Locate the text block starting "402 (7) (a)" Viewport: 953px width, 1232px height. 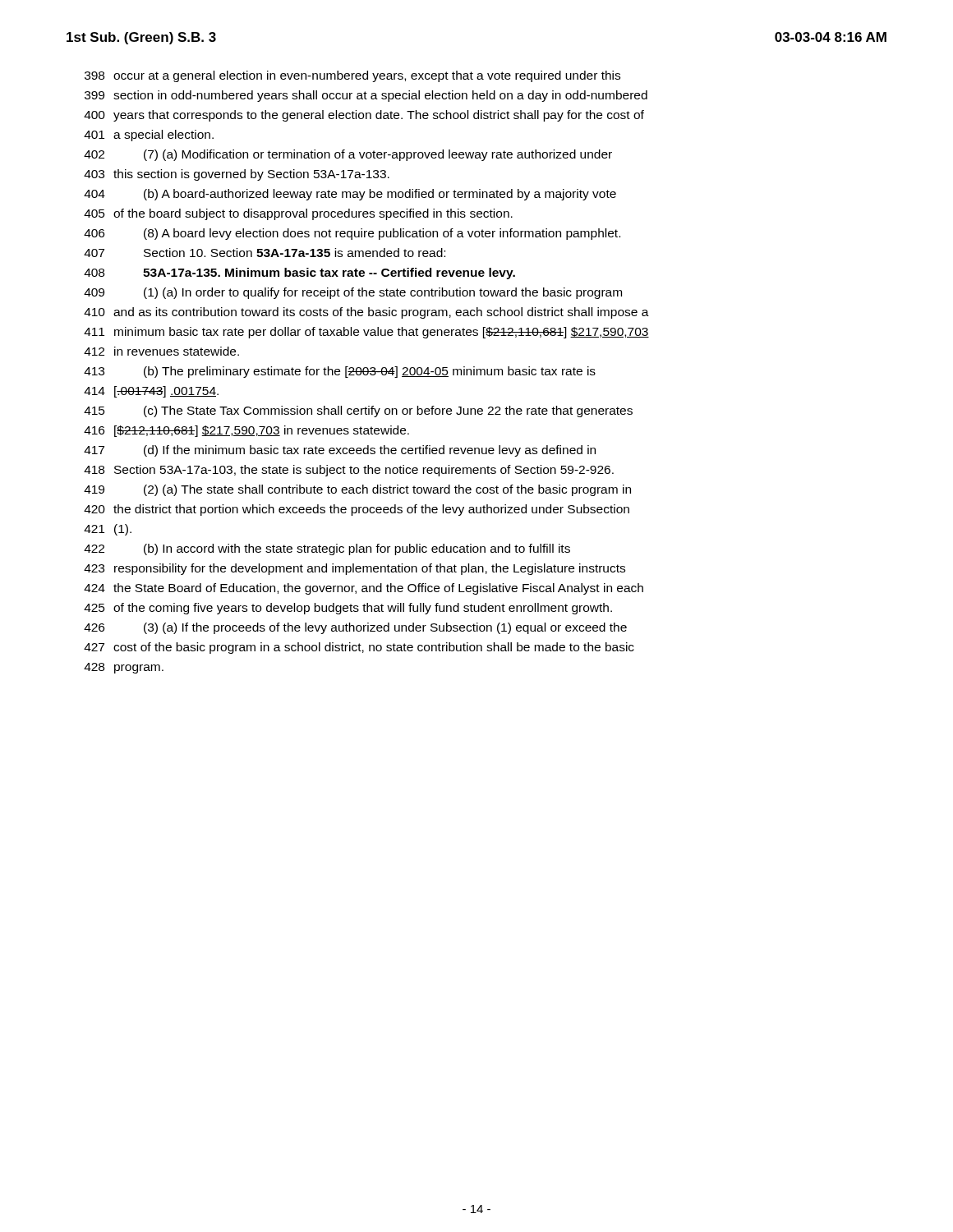coord(476,154)
